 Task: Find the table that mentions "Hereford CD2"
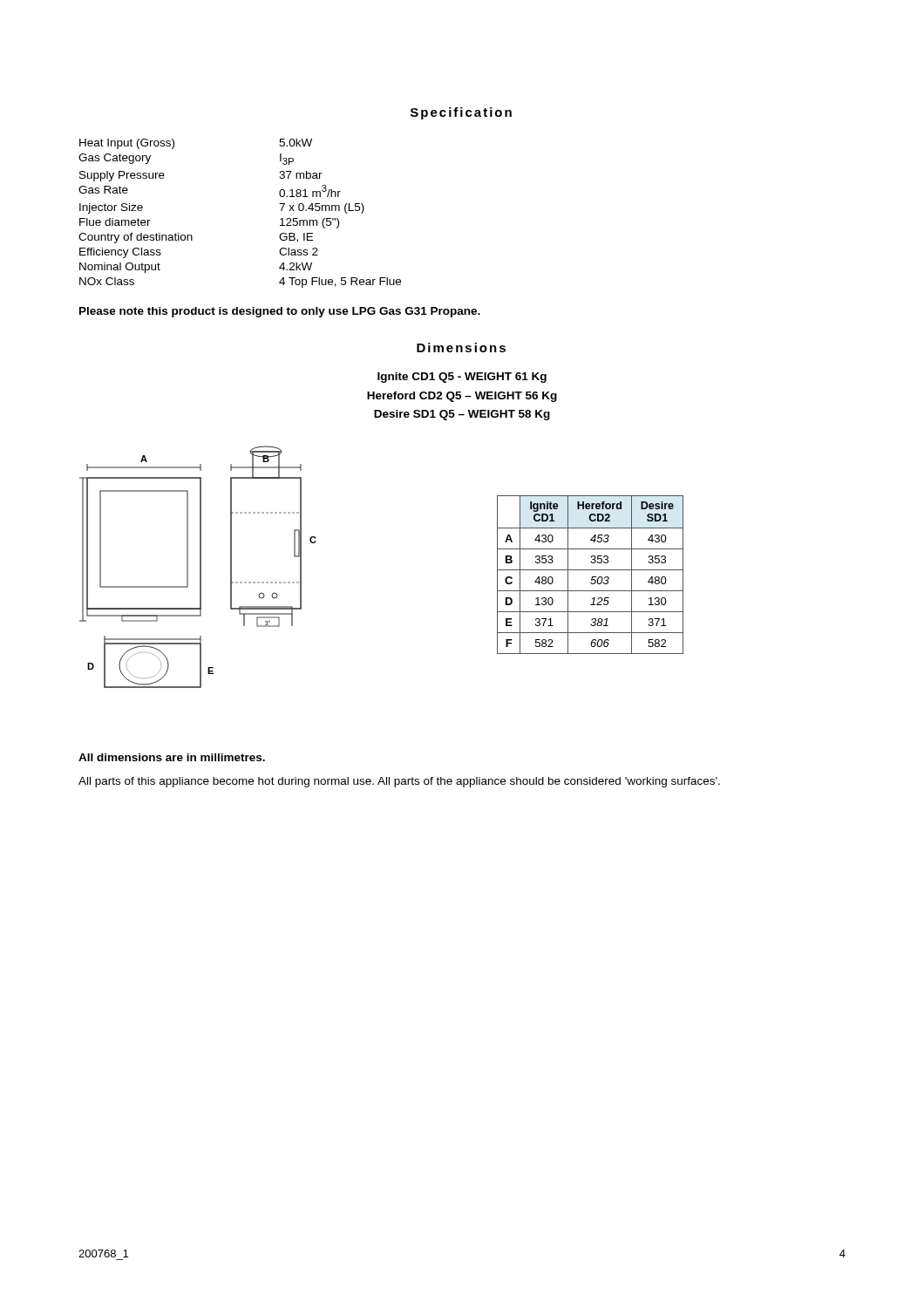tap(590, 575)
